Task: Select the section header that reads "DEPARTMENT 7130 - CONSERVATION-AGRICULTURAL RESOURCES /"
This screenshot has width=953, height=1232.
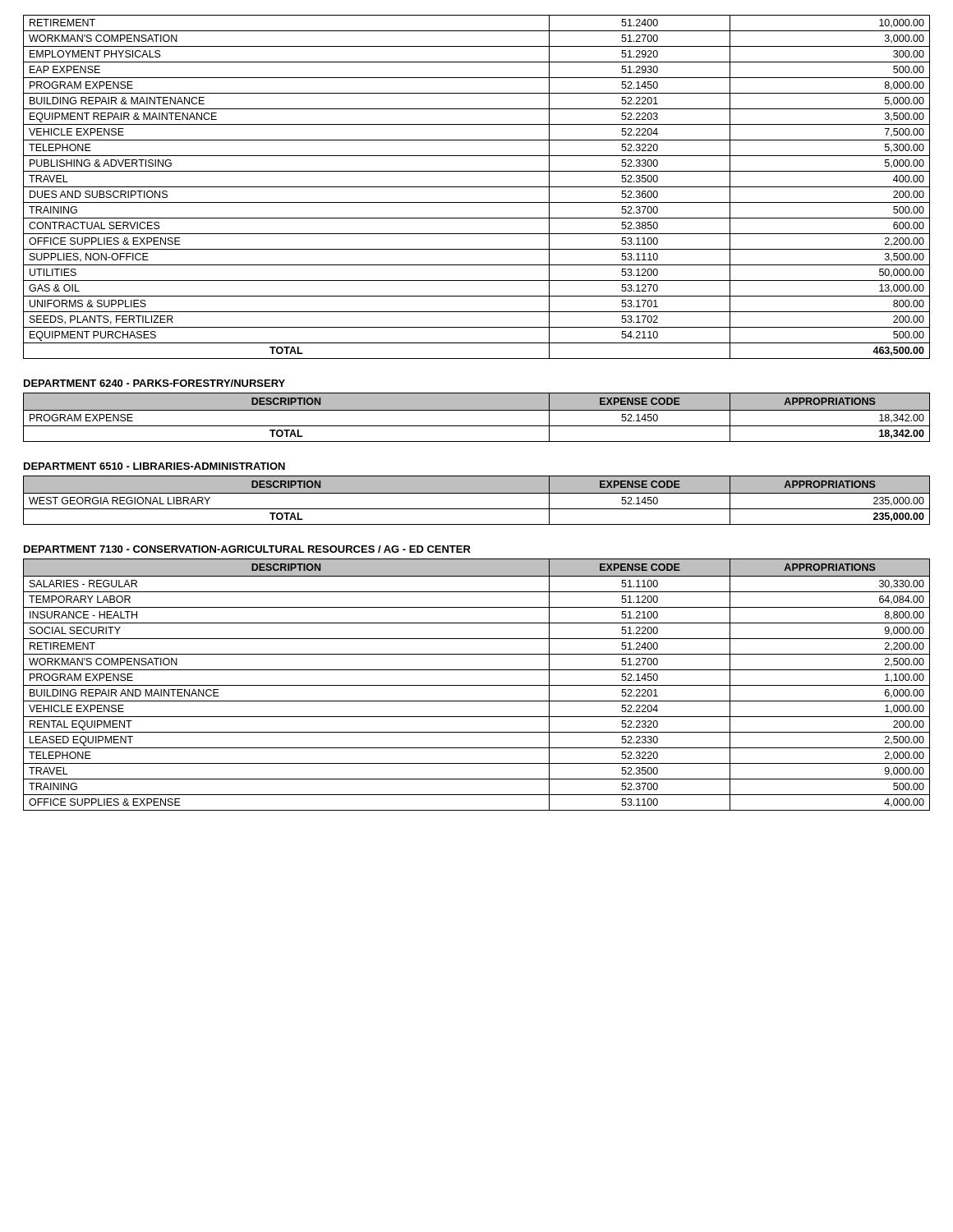Action: click(247, 549)
